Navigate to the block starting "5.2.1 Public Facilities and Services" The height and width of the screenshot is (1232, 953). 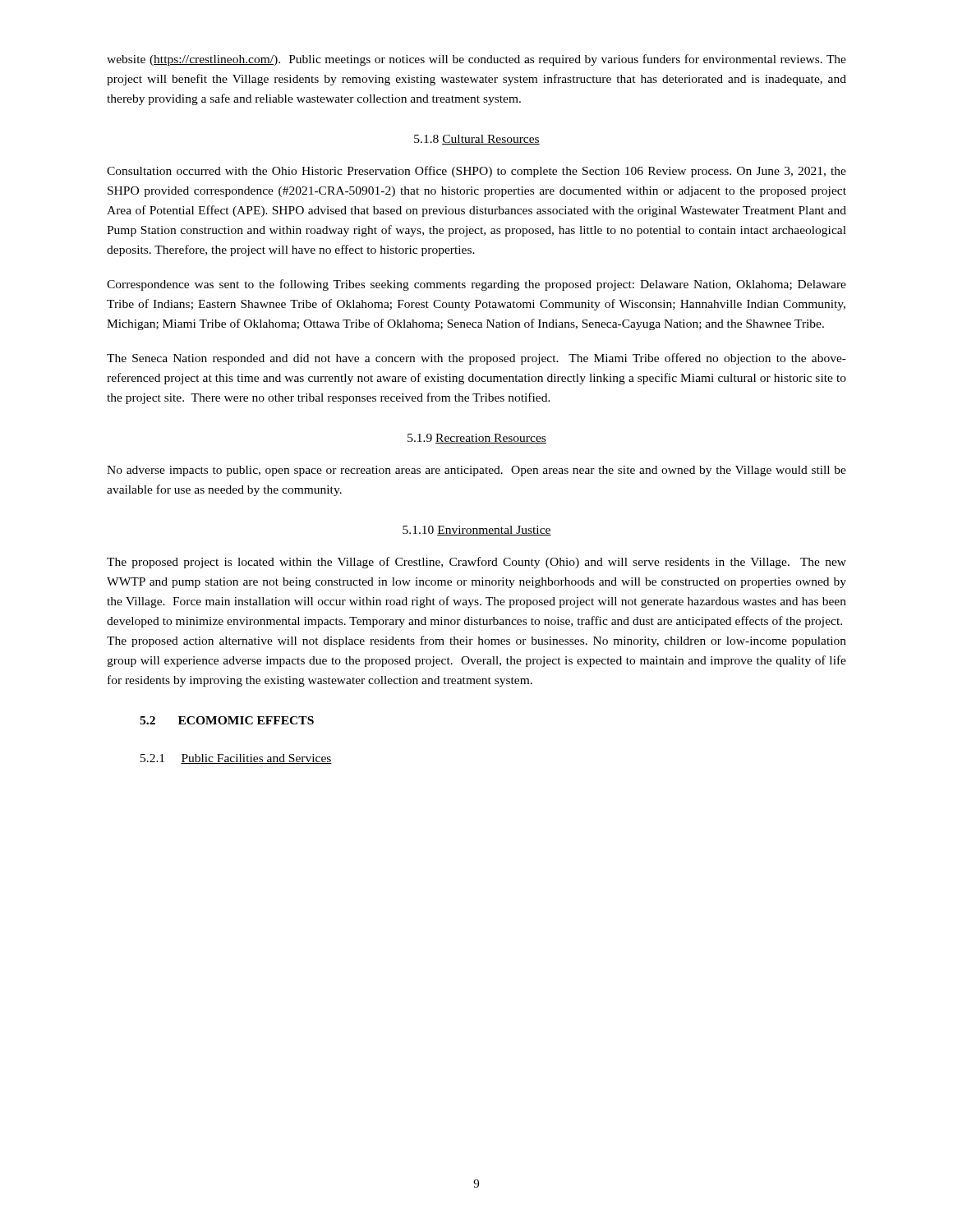[236, 758]
